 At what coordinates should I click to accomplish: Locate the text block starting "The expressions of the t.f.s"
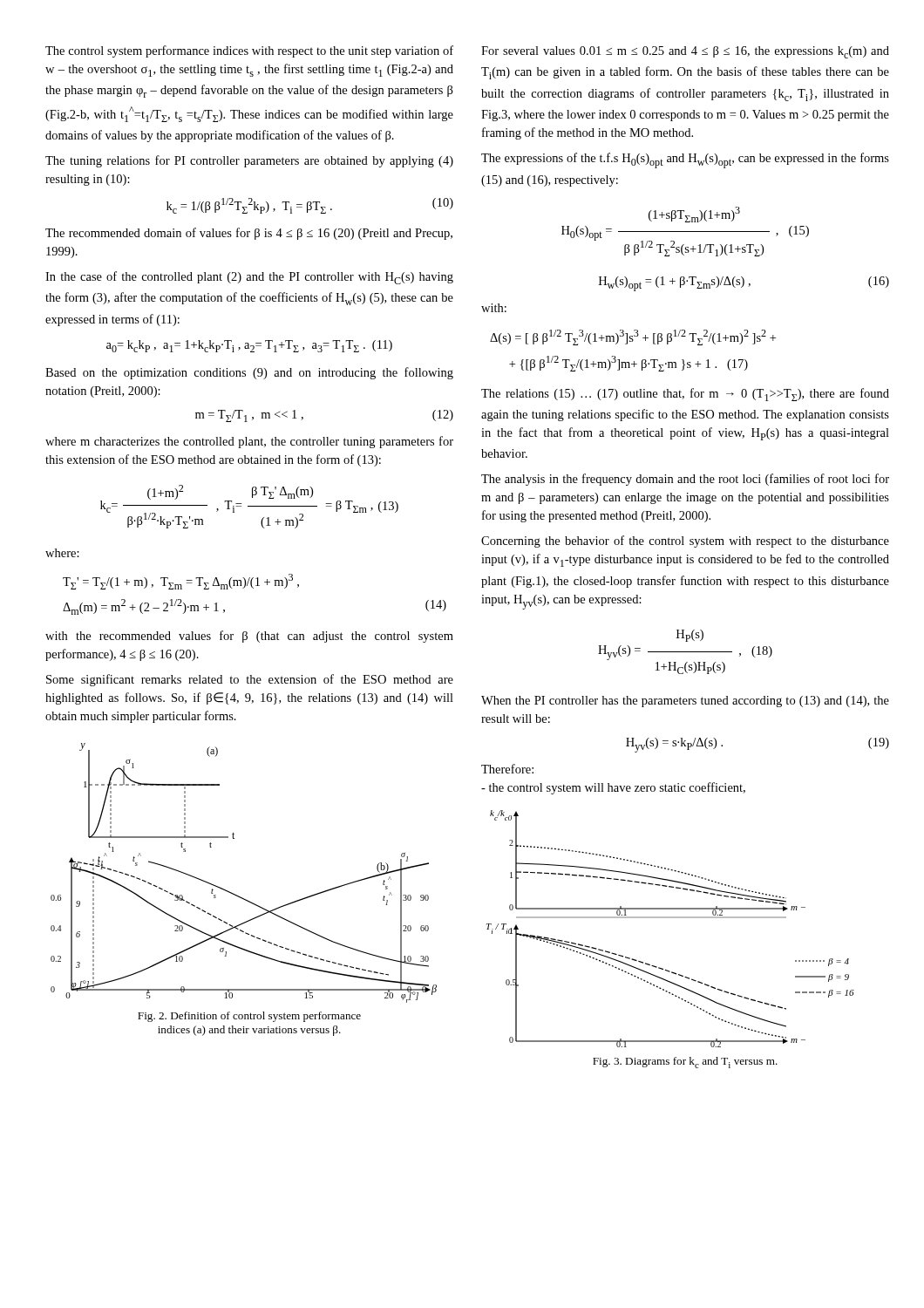(x=685, y=169)
